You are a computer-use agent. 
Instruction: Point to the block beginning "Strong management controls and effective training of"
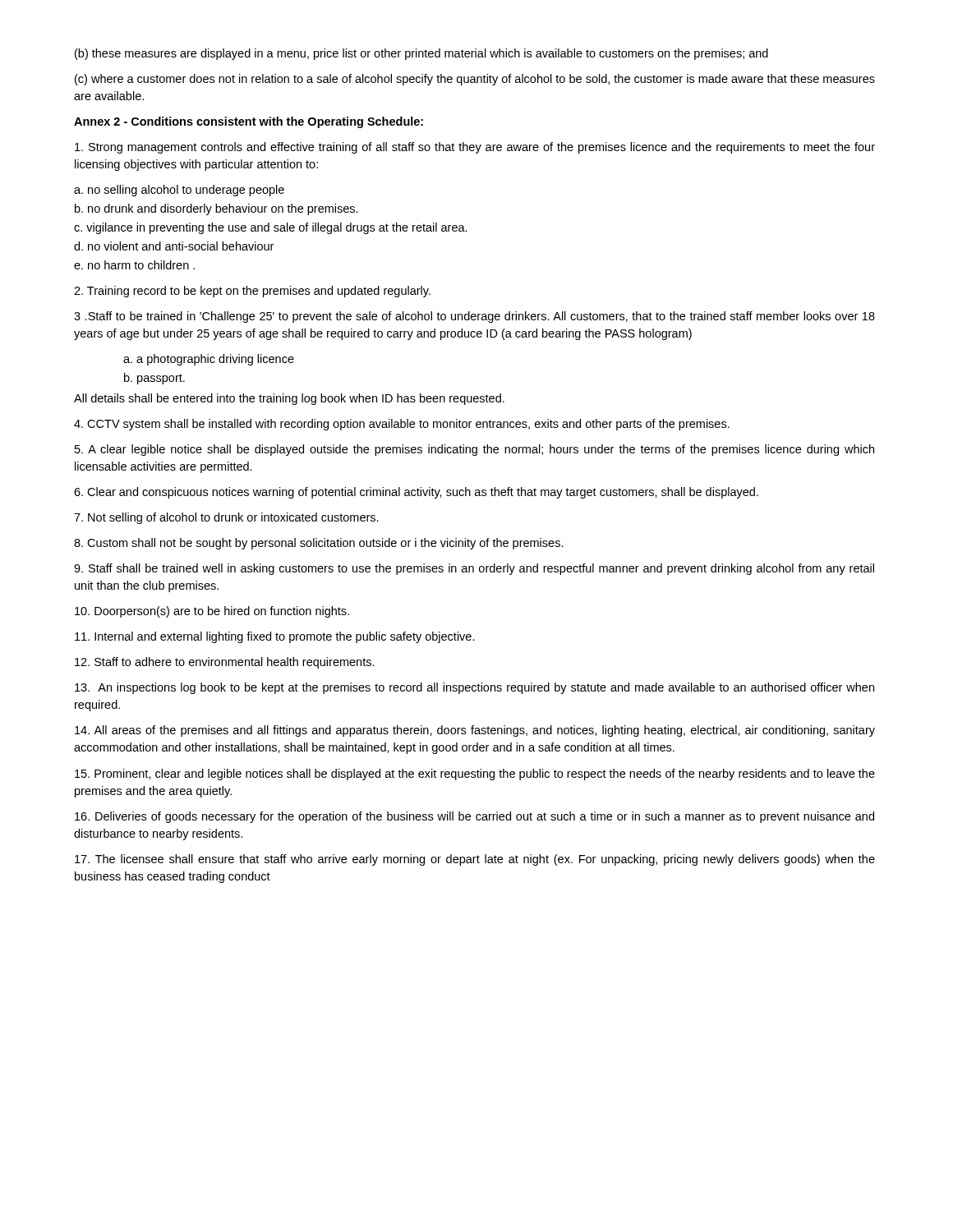tap(474, 156)
